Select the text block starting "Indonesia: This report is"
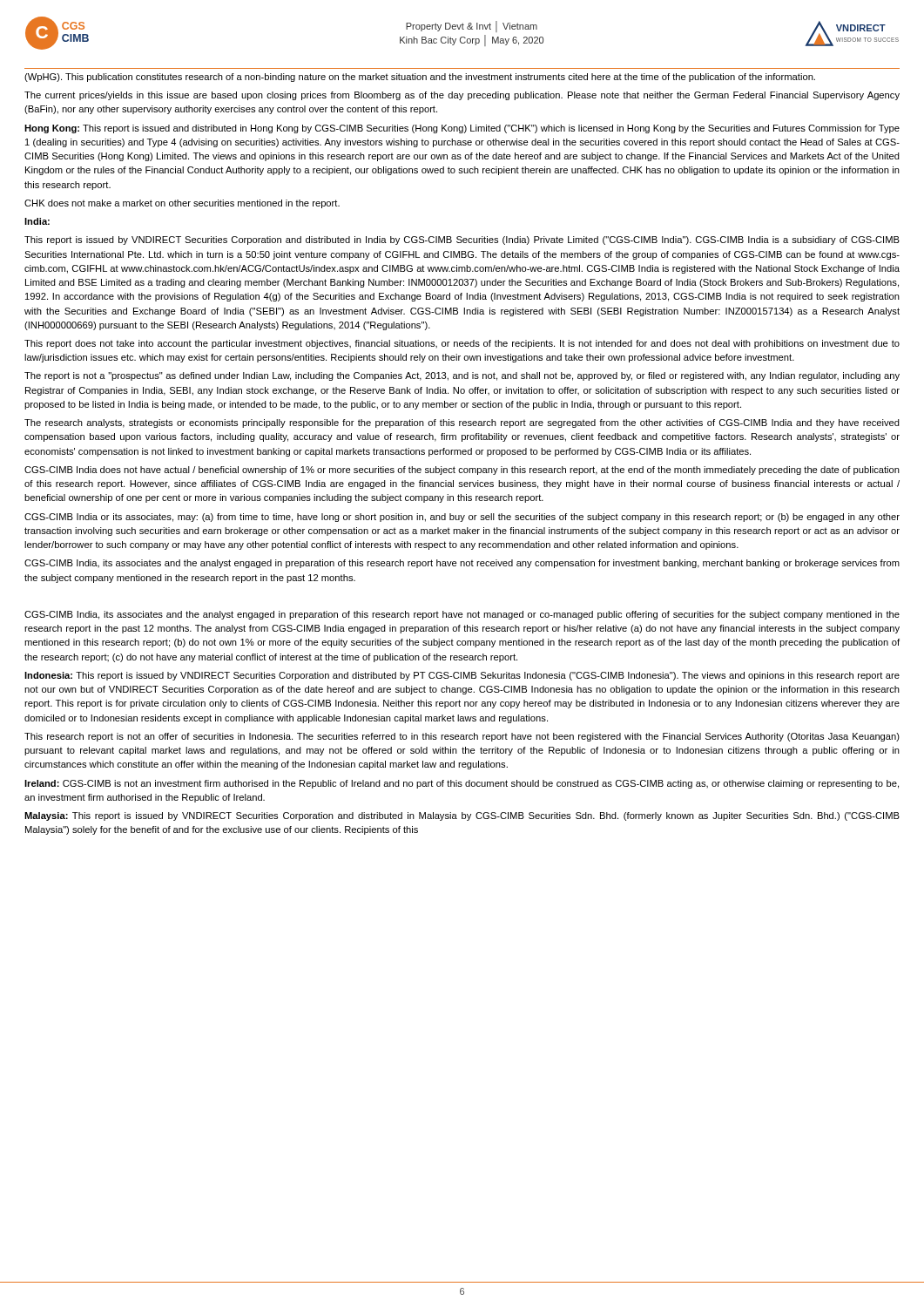 point(462,697)
